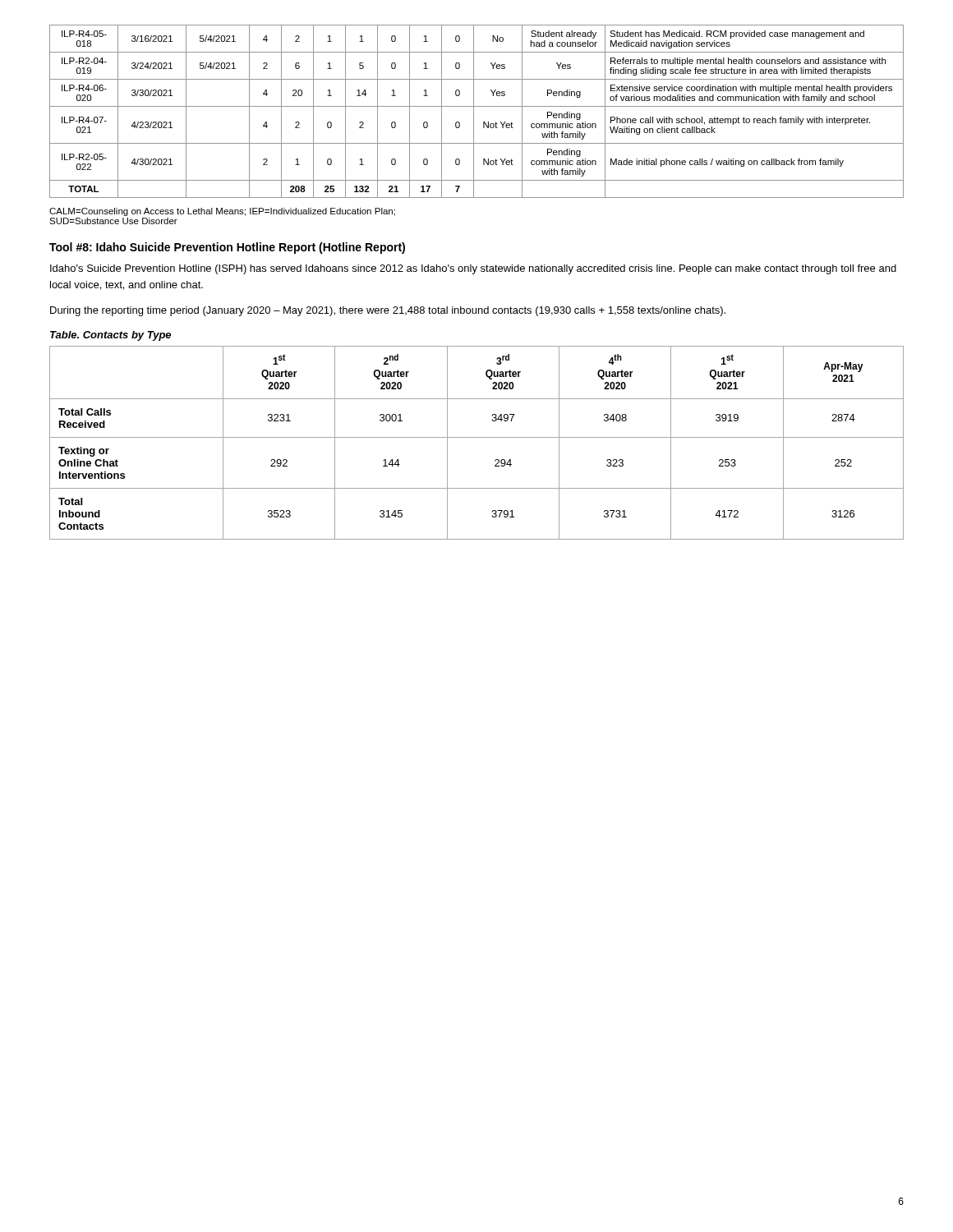Click on the section header containing "Tool #8: Idaho Suicide"
Image resolution: width=953 pixels, height=1232 pixels.
pos(227,247)
